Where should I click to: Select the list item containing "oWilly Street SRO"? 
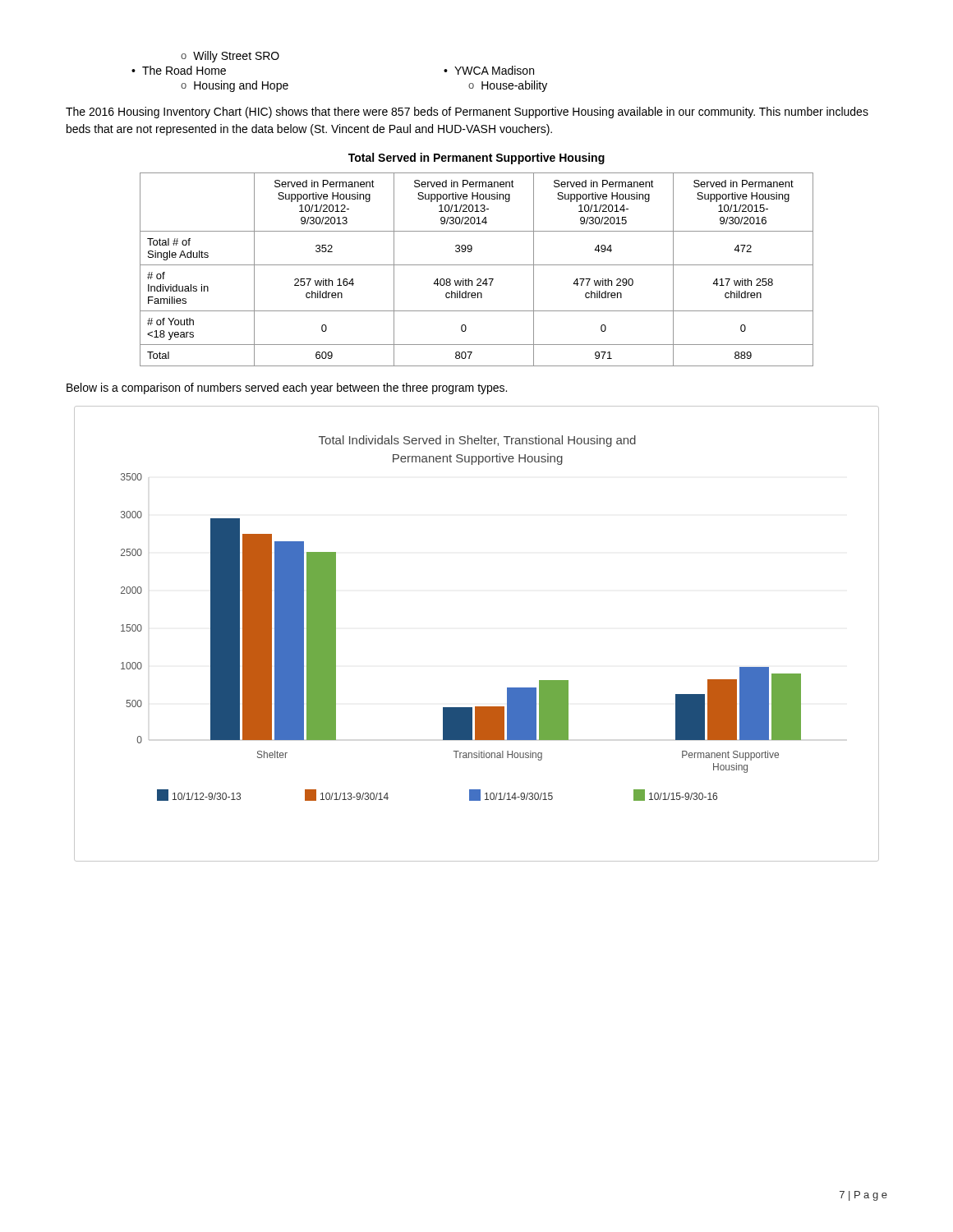pyautogui.click(x=230, y=57)
